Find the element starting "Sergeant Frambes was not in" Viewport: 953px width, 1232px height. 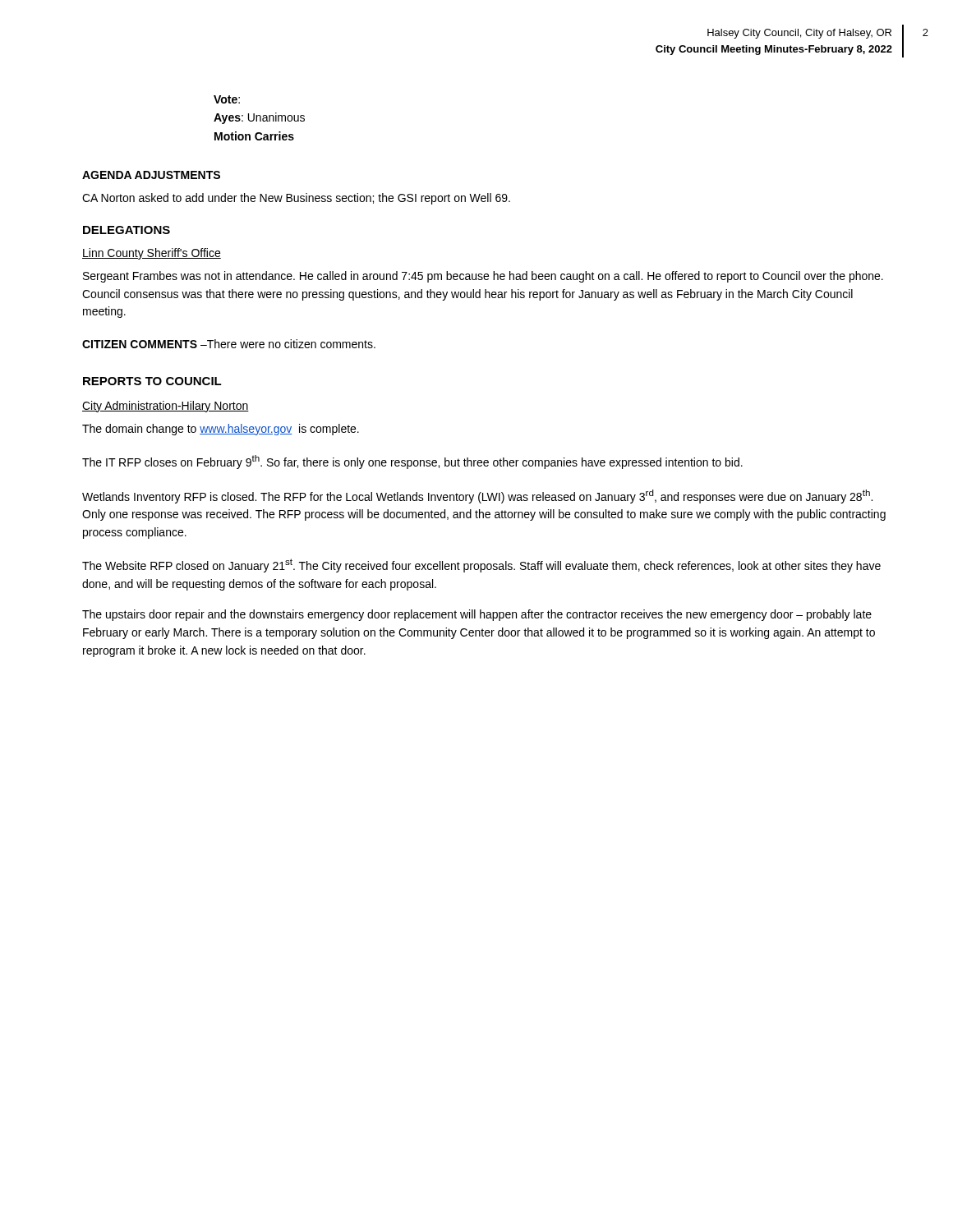click(x=483, y=294)
